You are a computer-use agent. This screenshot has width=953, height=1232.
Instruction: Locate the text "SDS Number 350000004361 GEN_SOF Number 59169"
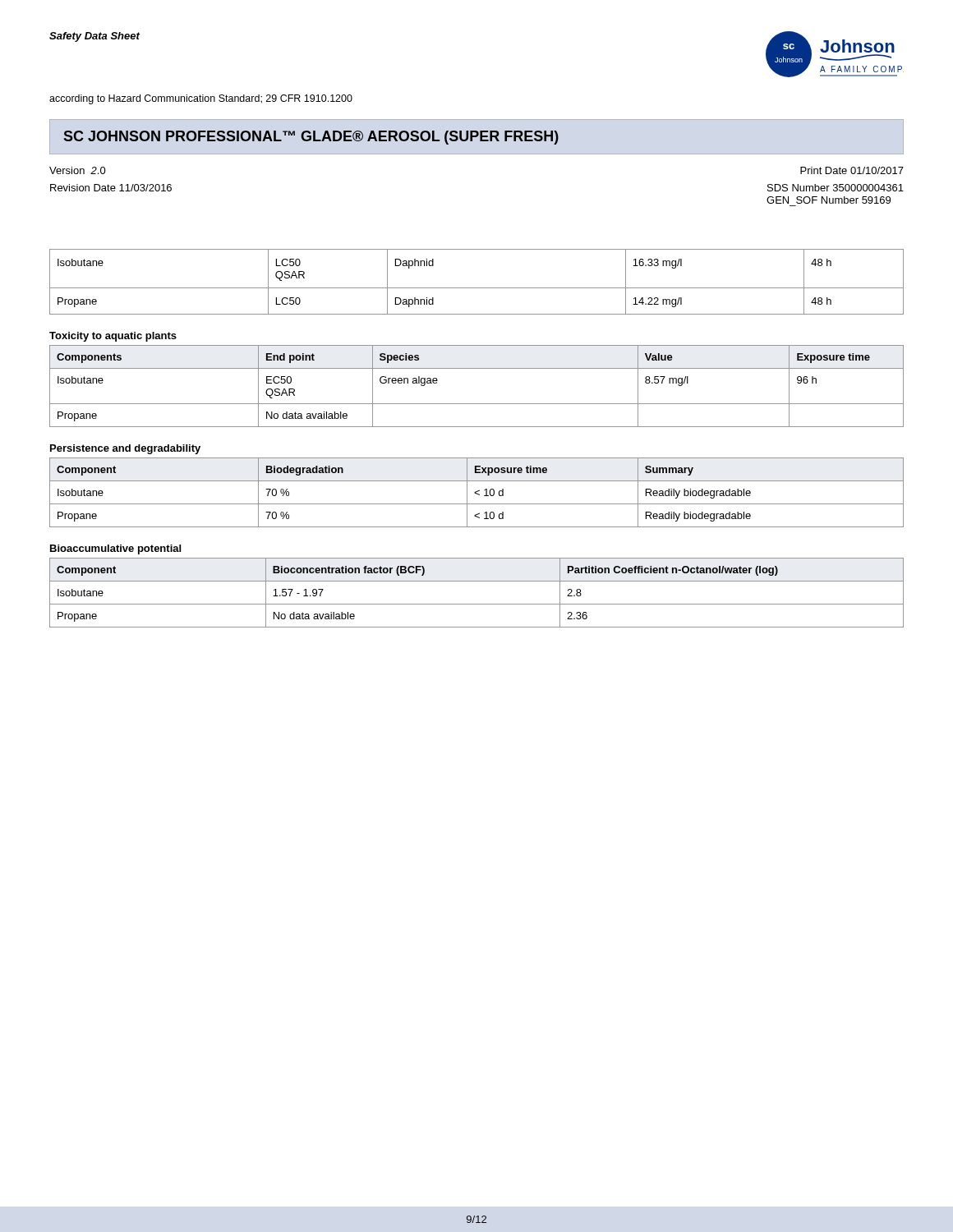[835, 194]
